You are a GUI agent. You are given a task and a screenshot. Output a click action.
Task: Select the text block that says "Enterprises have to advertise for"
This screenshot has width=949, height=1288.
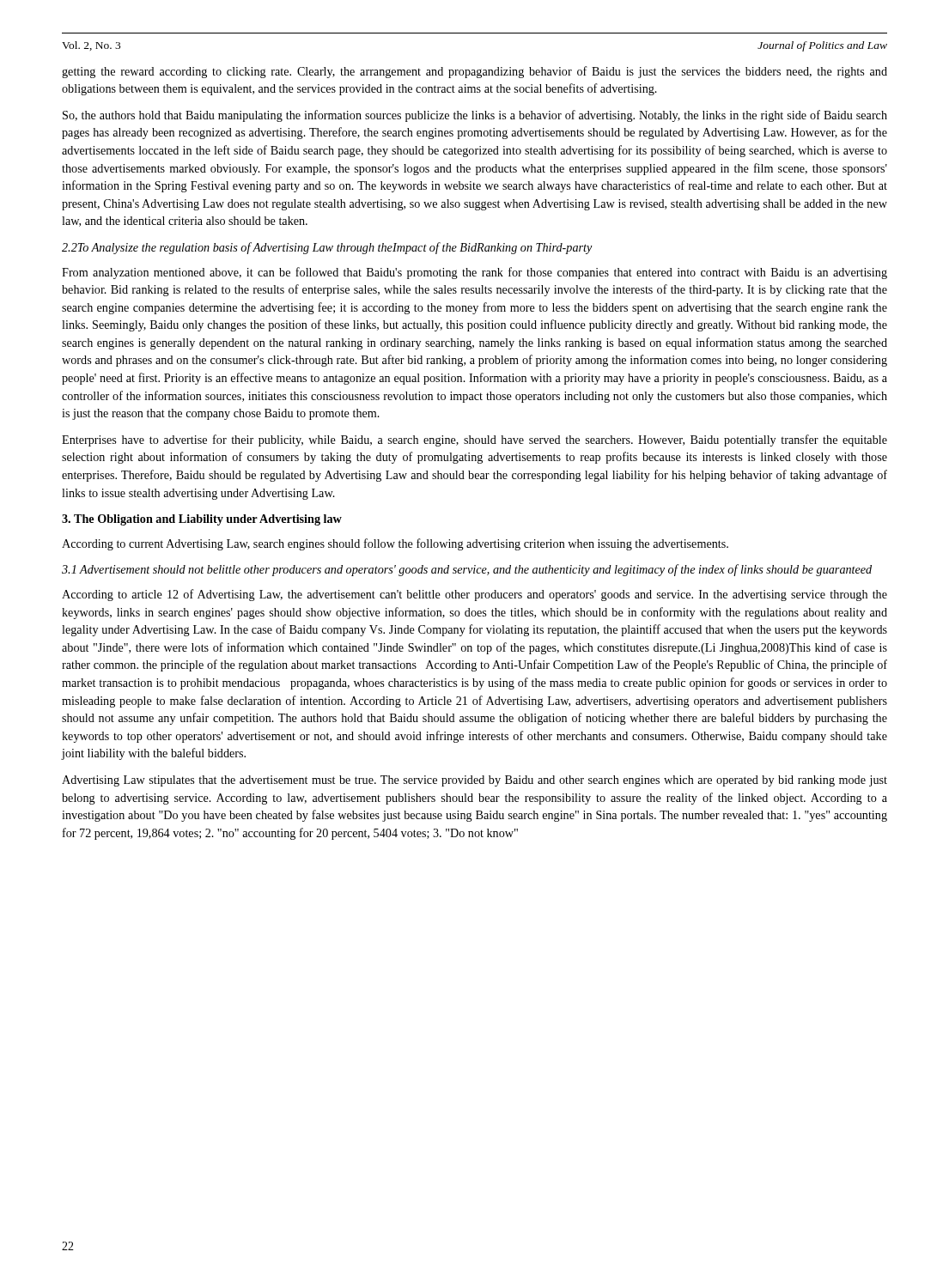pyautogui.click(x=474, y=466)
